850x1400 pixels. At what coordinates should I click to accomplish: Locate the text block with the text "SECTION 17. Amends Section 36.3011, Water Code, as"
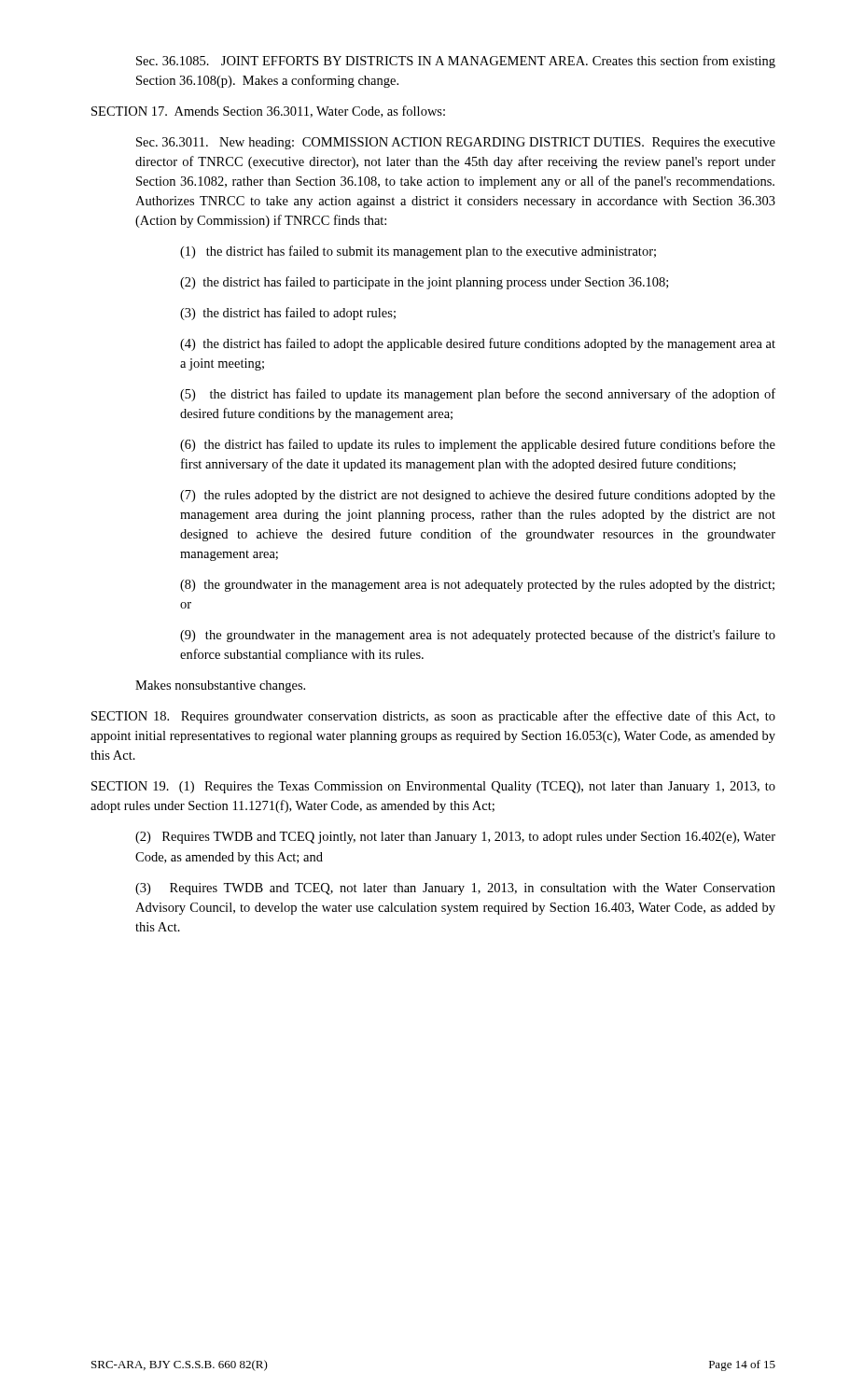[433, 112]
